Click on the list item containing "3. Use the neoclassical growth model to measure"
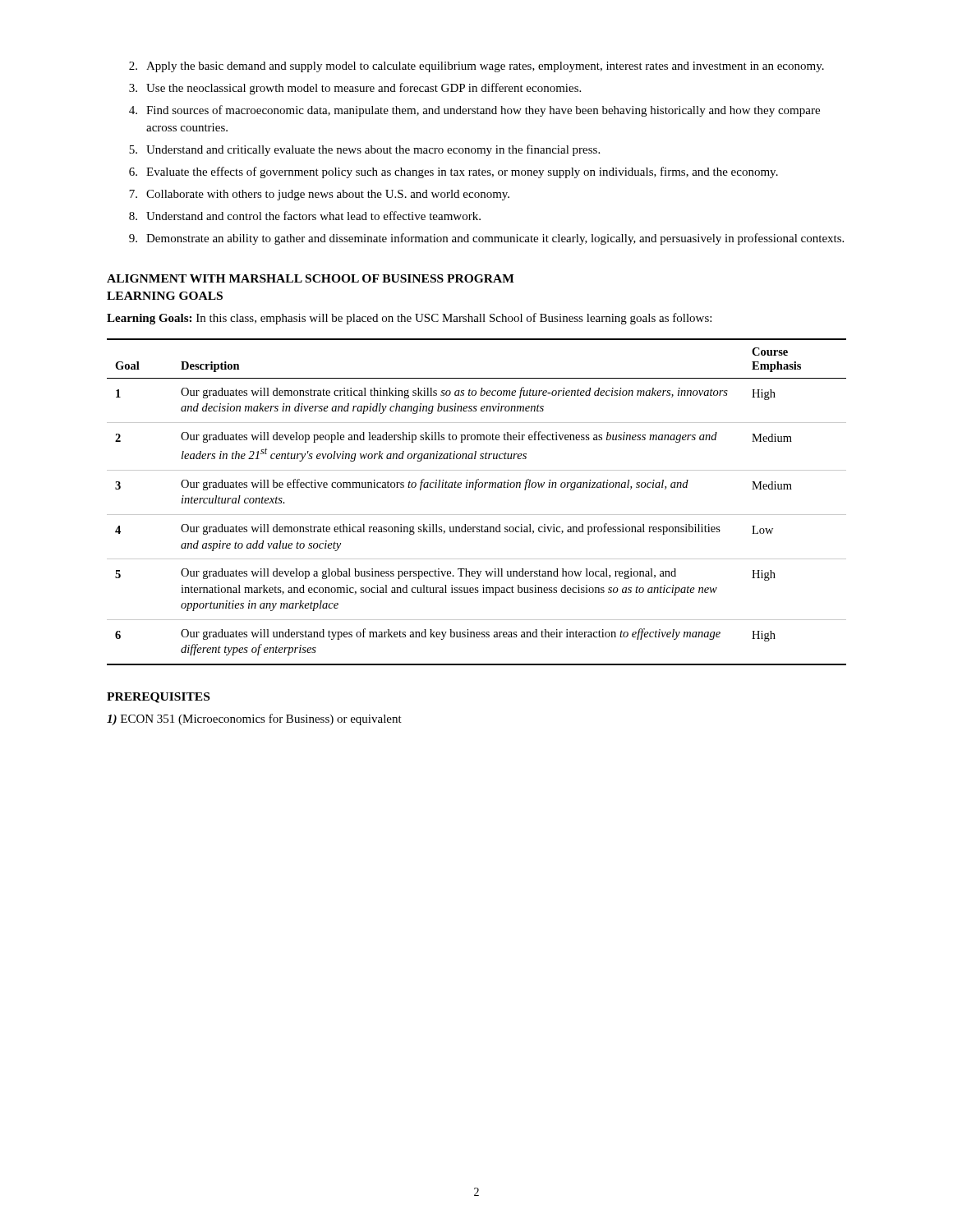This screenshot has height=1232, width=953. point(476,88)
